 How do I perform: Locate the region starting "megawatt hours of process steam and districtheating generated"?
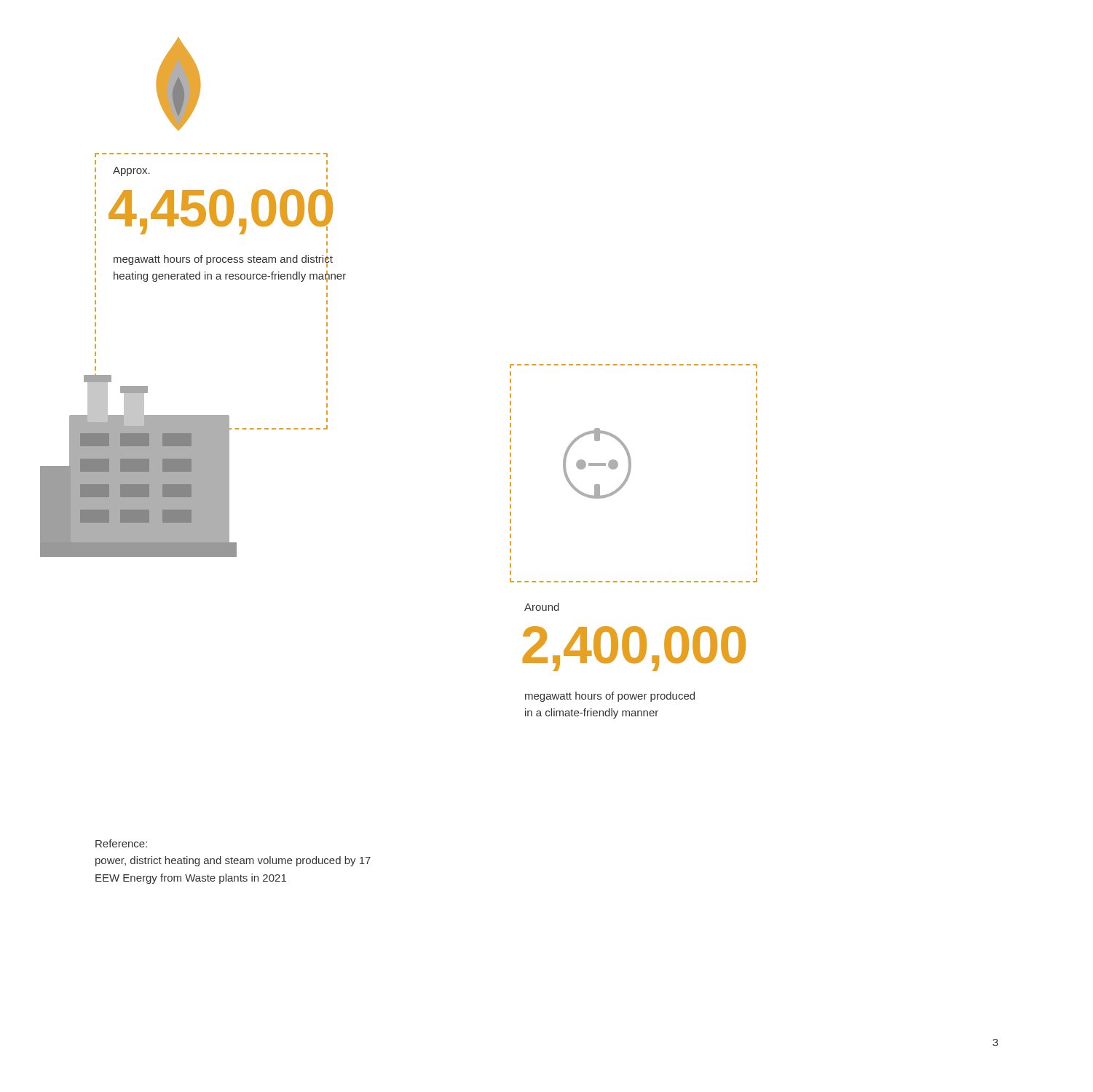coord(229,267)
